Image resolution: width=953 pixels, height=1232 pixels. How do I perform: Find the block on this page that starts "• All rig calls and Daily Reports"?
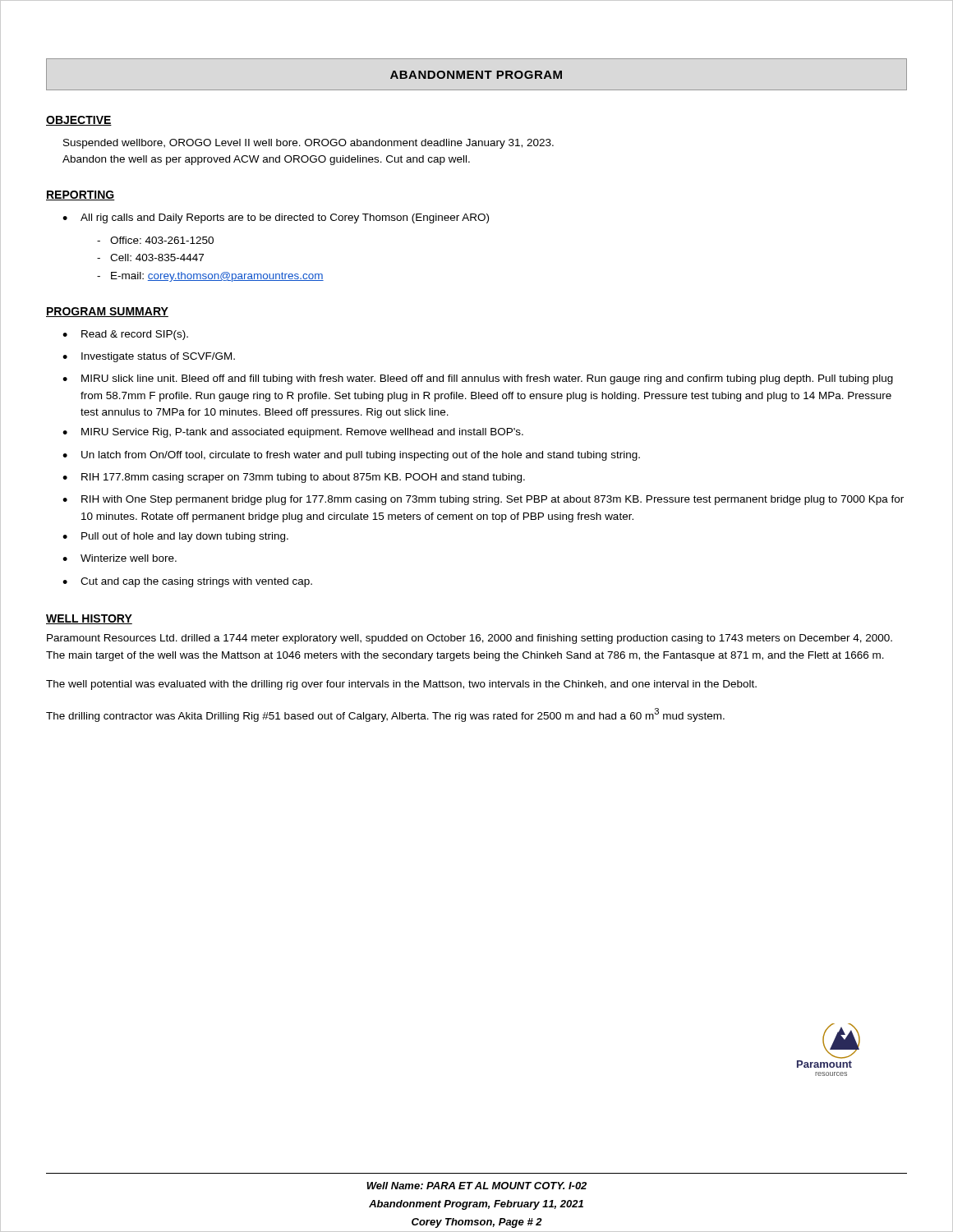click(x=276, y=219)
